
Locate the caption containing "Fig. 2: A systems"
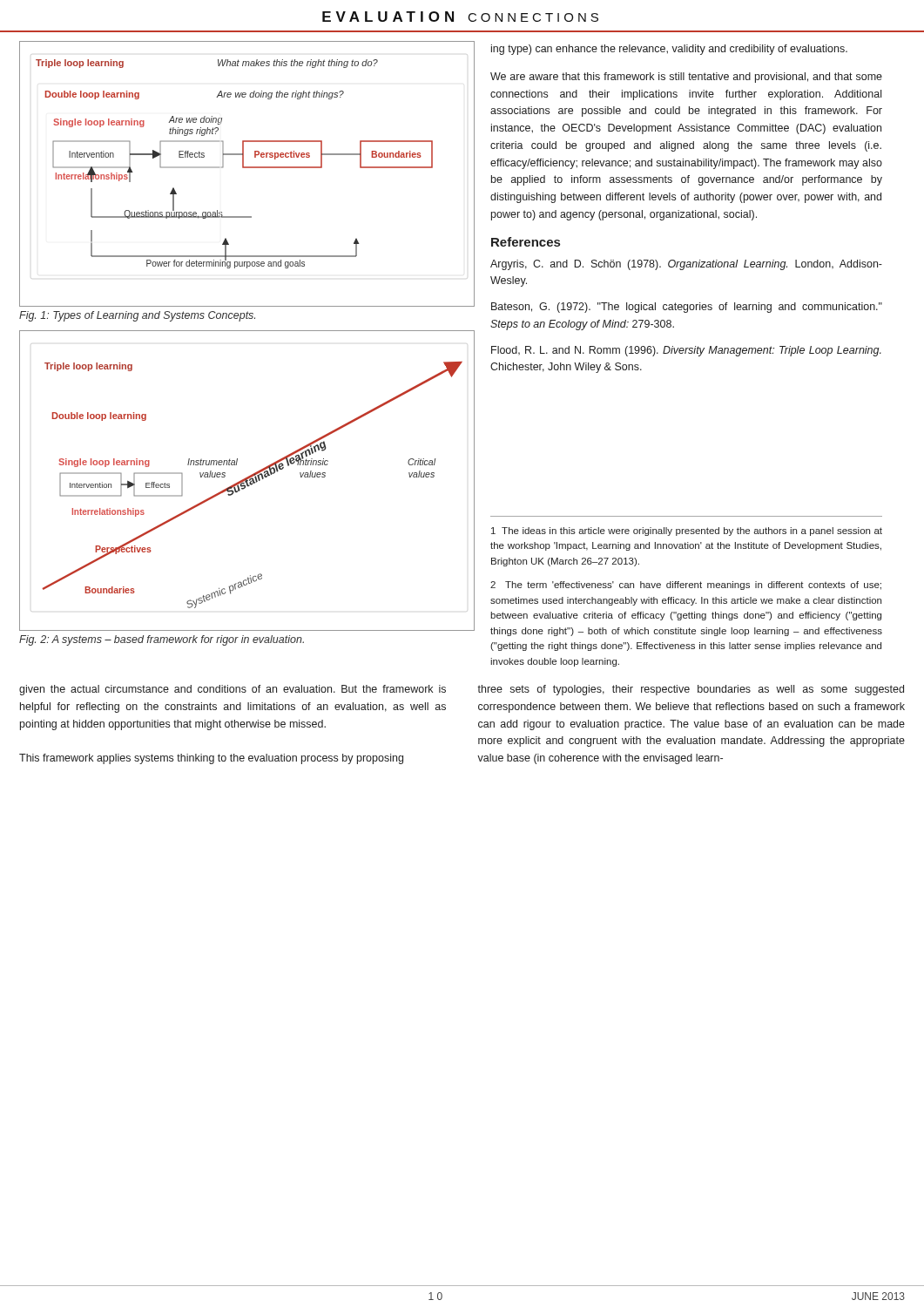tap(162, 640)
